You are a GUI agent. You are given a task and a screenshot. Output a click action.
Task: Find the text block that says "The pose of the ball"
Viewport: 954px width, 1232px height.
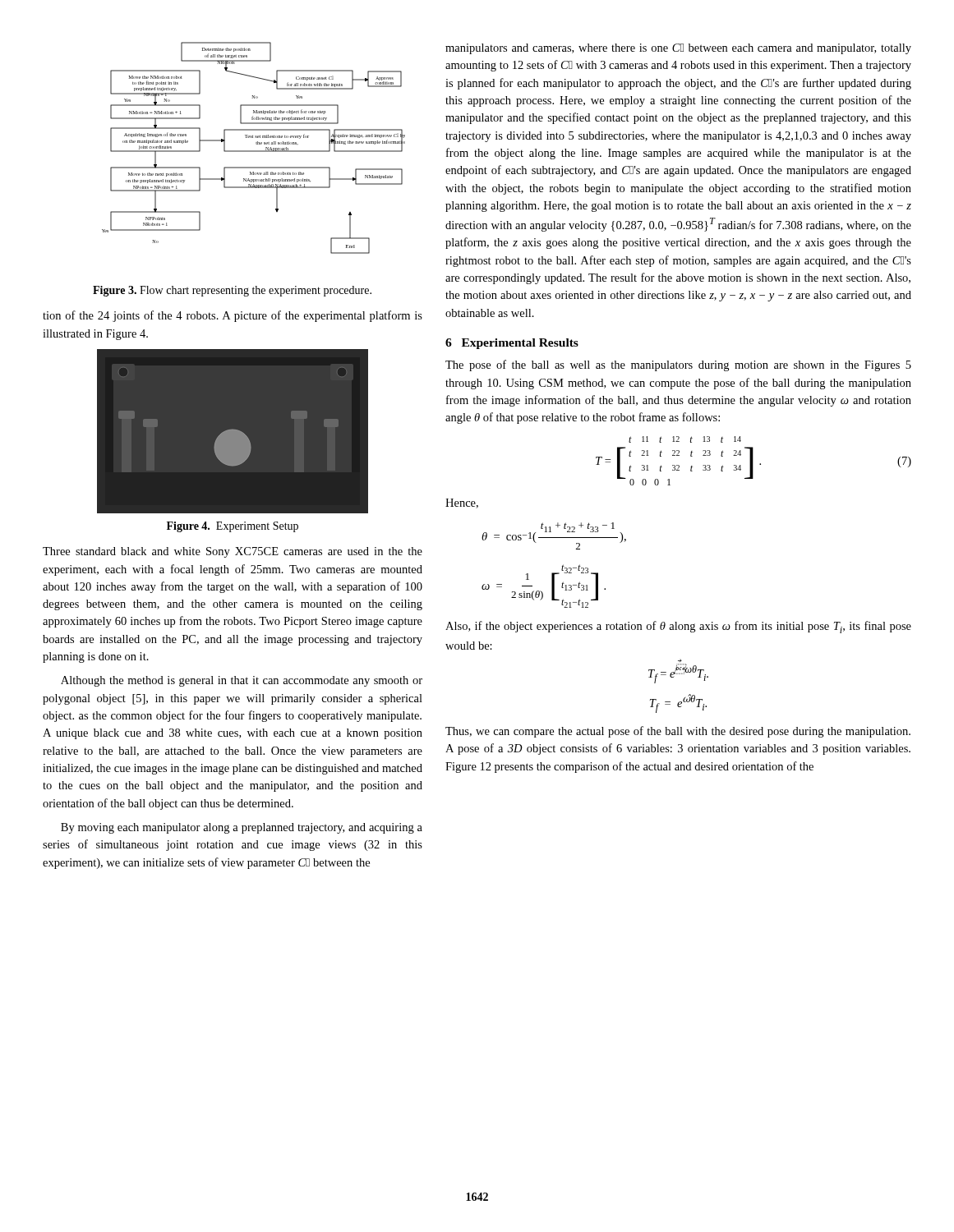[678, 392]
